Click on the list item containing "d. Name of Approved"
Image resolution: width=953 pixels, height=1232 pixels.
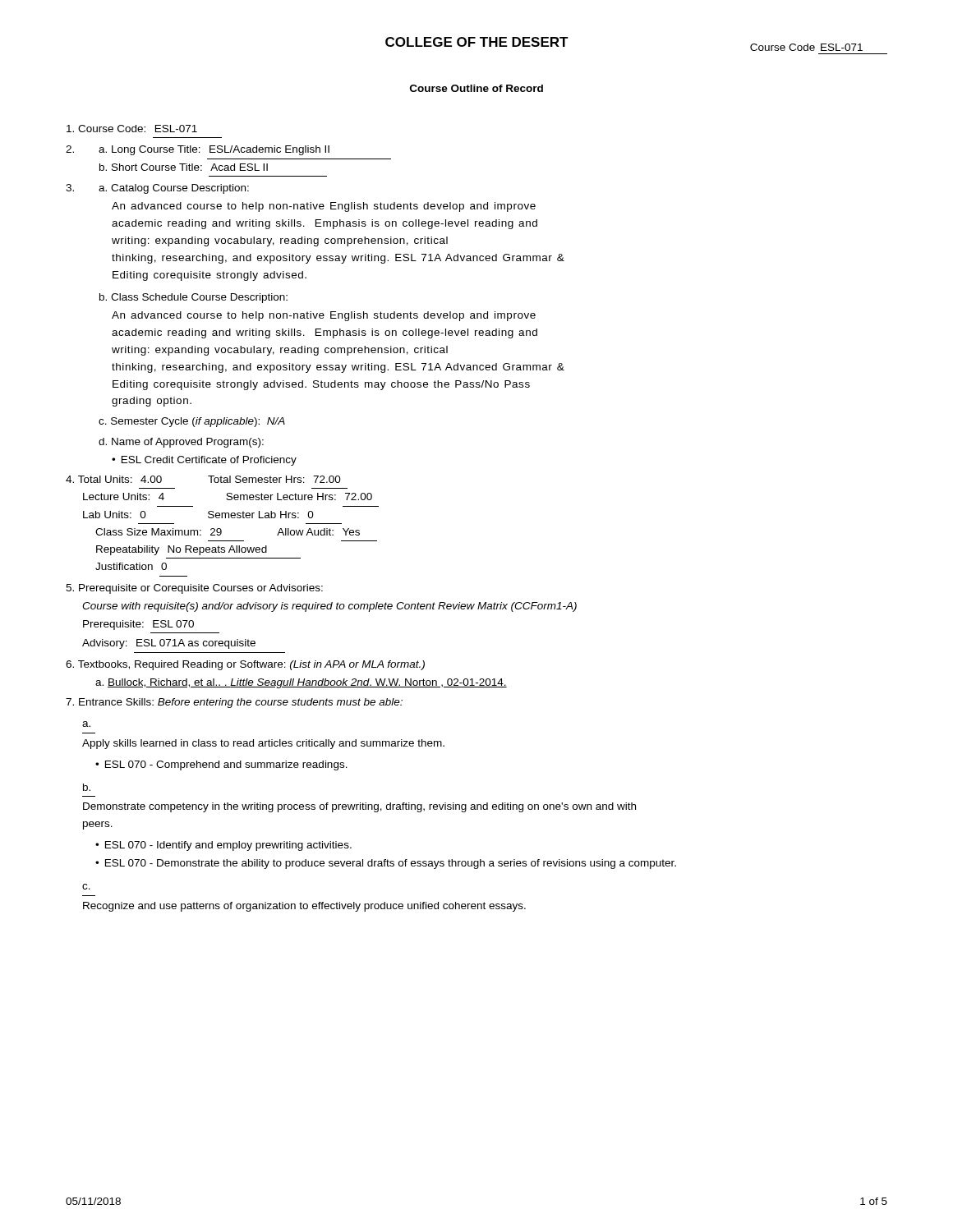tap(181, 443)
